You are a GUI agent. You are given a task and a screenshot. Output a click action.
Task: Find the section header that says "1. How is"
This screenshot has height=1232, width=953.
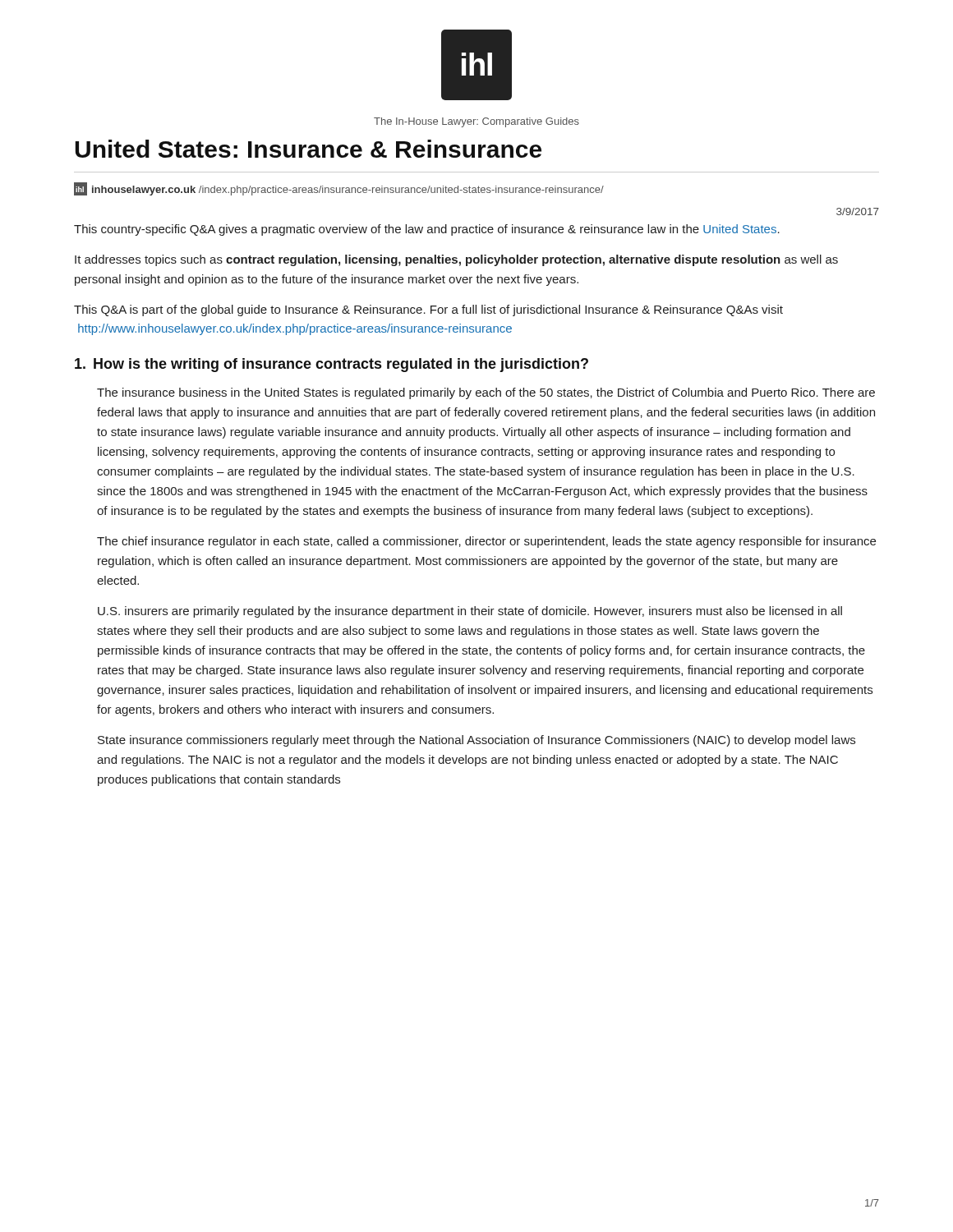332,364
